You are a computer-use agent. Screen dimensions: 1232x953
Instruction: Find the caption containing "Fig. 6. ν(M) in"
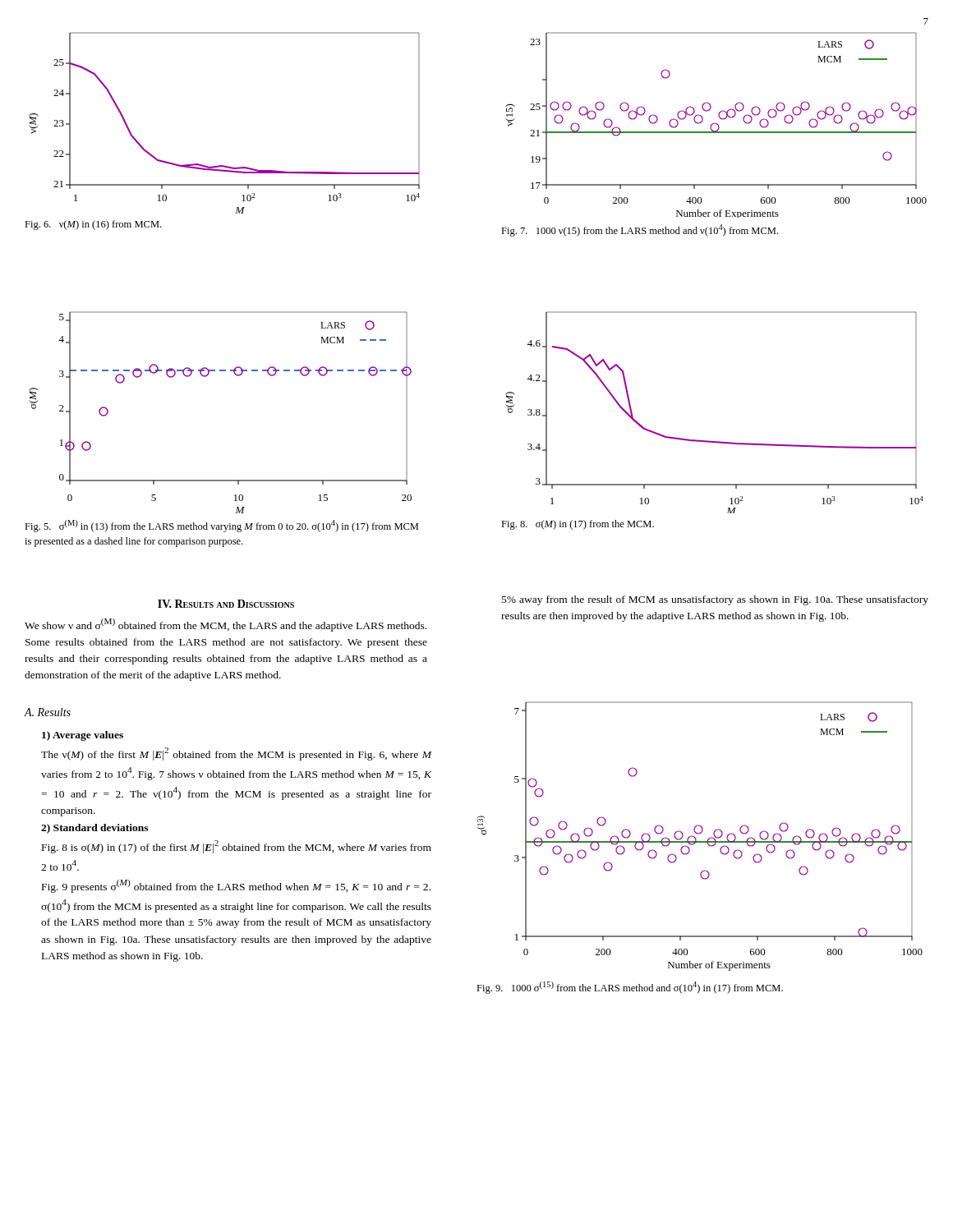[x=93, y=224]
